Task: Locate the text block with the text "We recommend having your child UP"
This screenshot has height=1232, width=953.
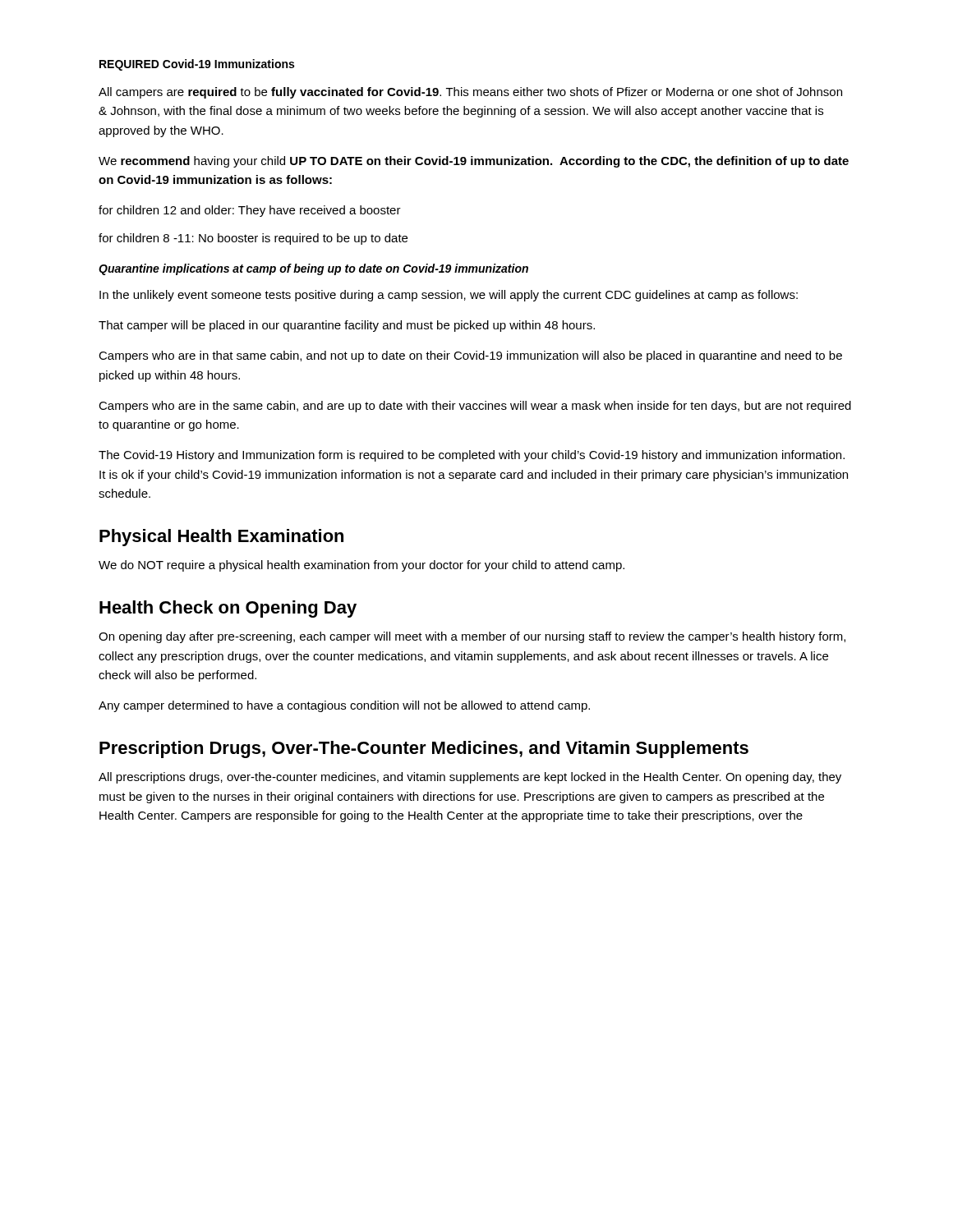Action: click(474, 170)
